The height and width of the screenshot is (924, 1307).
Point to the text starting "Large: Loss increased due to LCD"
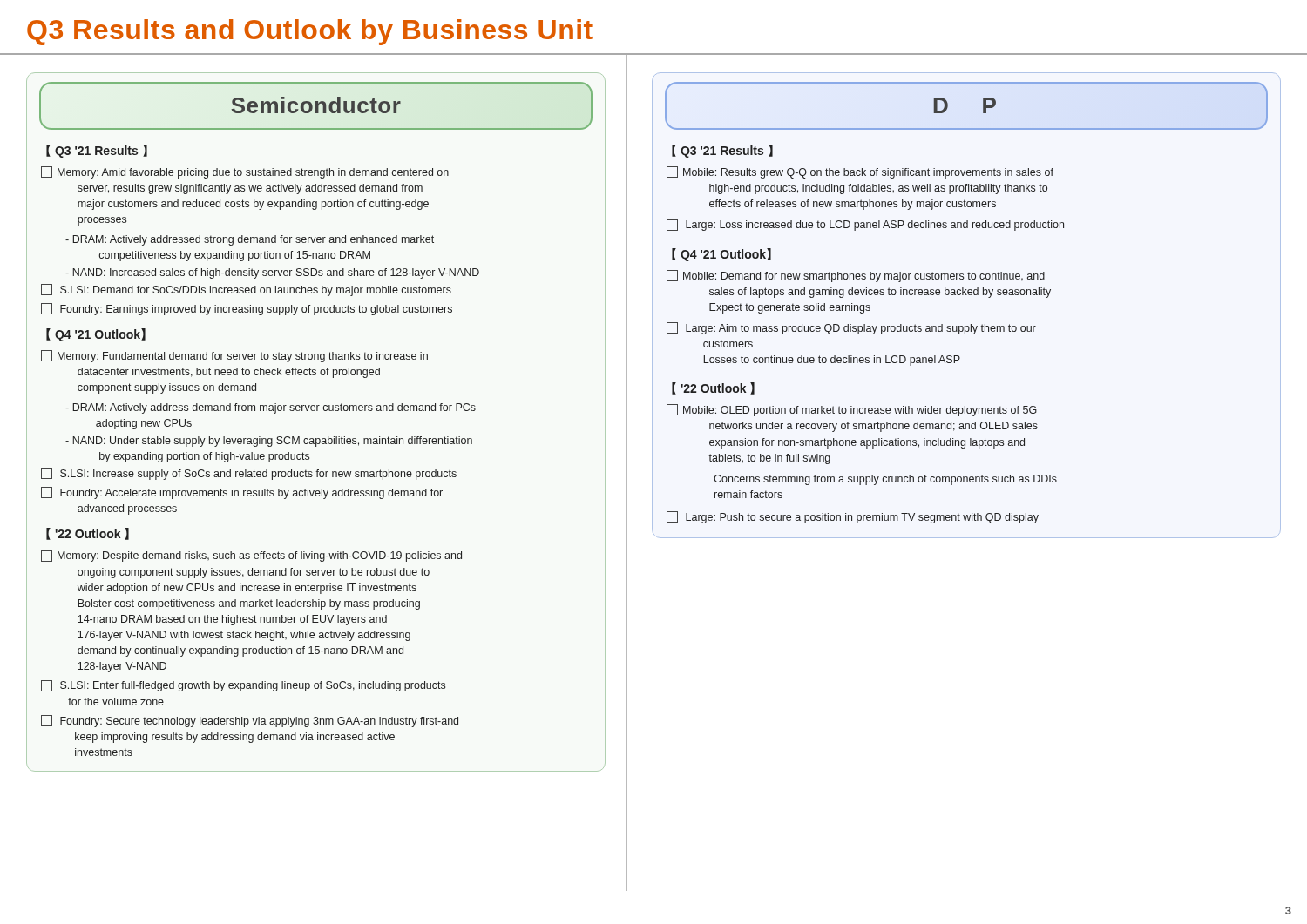[866, 225]
